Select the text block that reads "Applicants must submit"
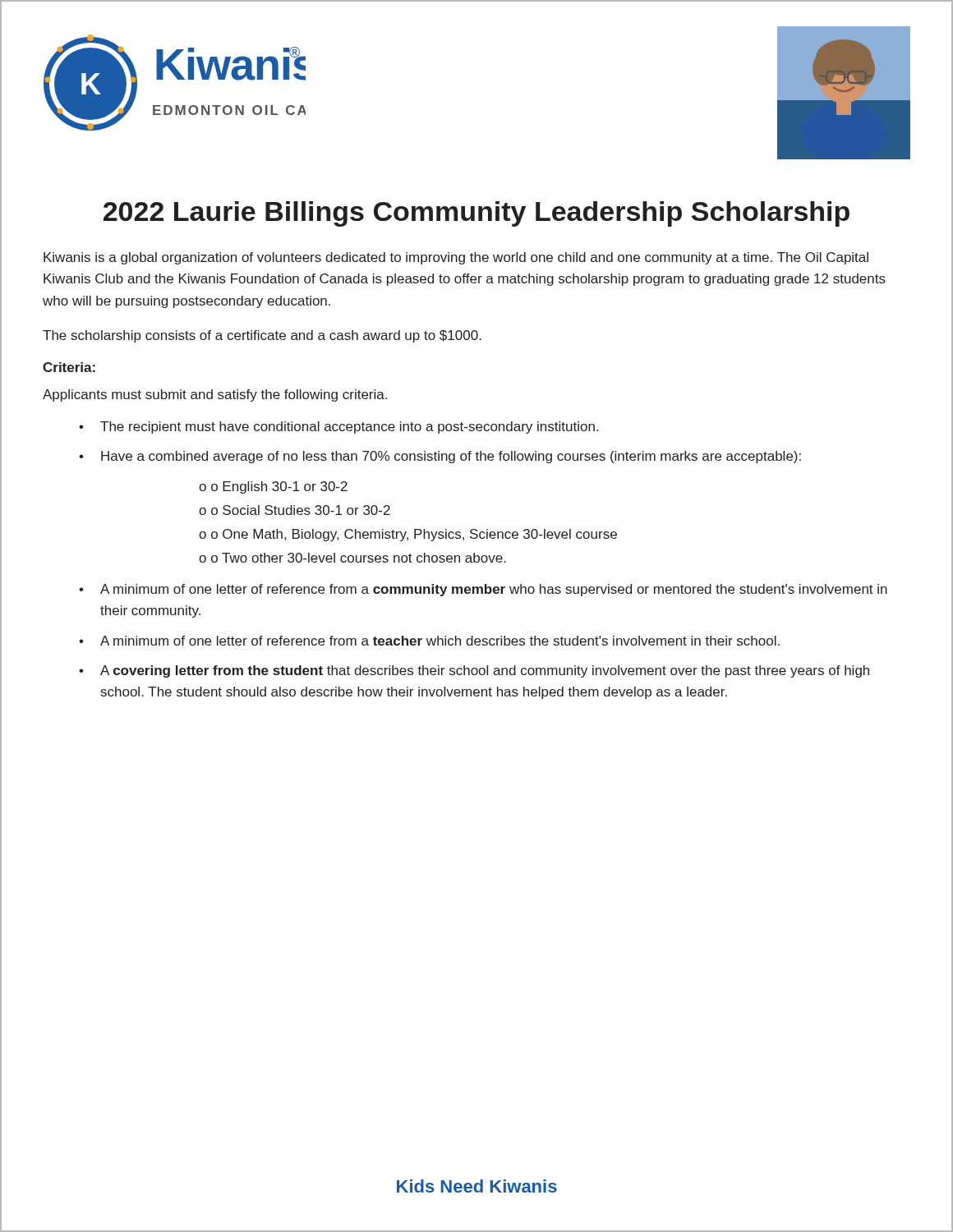This screenshot has height=1232, width=953. 215,395
